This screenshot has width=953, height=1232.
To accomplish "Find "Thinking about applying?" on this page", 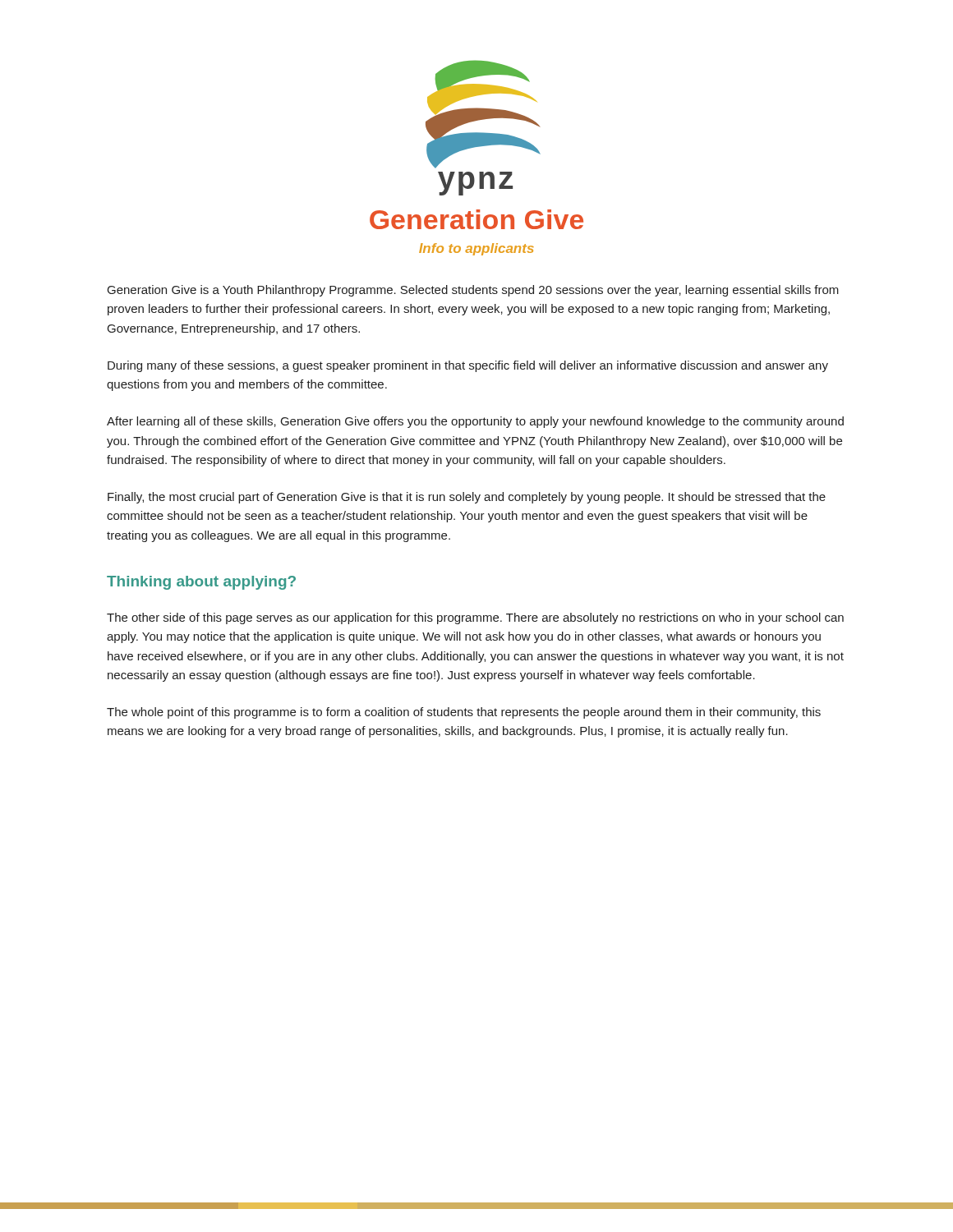I will [202, 581].
